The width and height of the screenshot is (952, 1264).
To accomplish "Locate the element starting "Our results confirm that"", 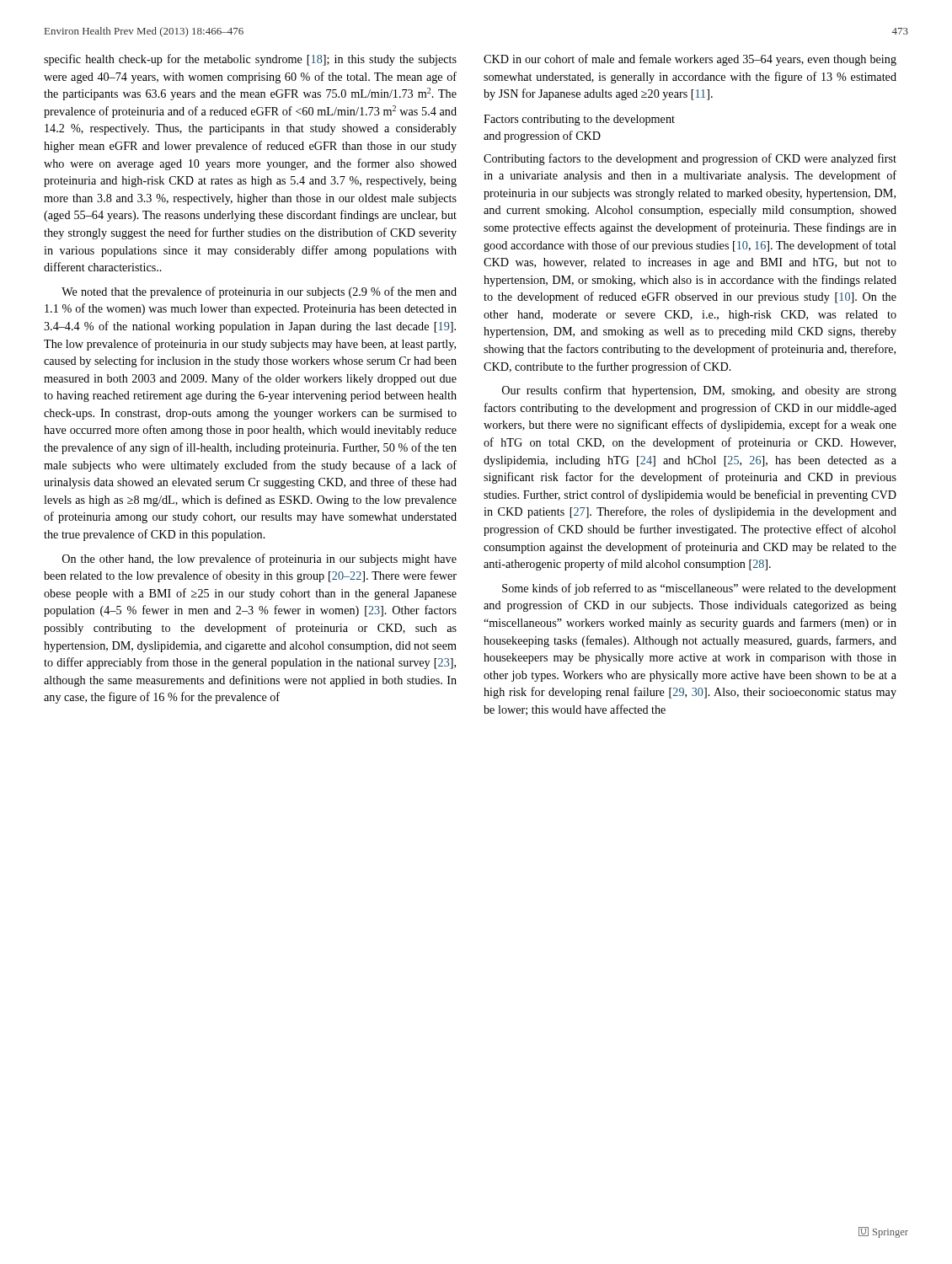I will (690, 477).
